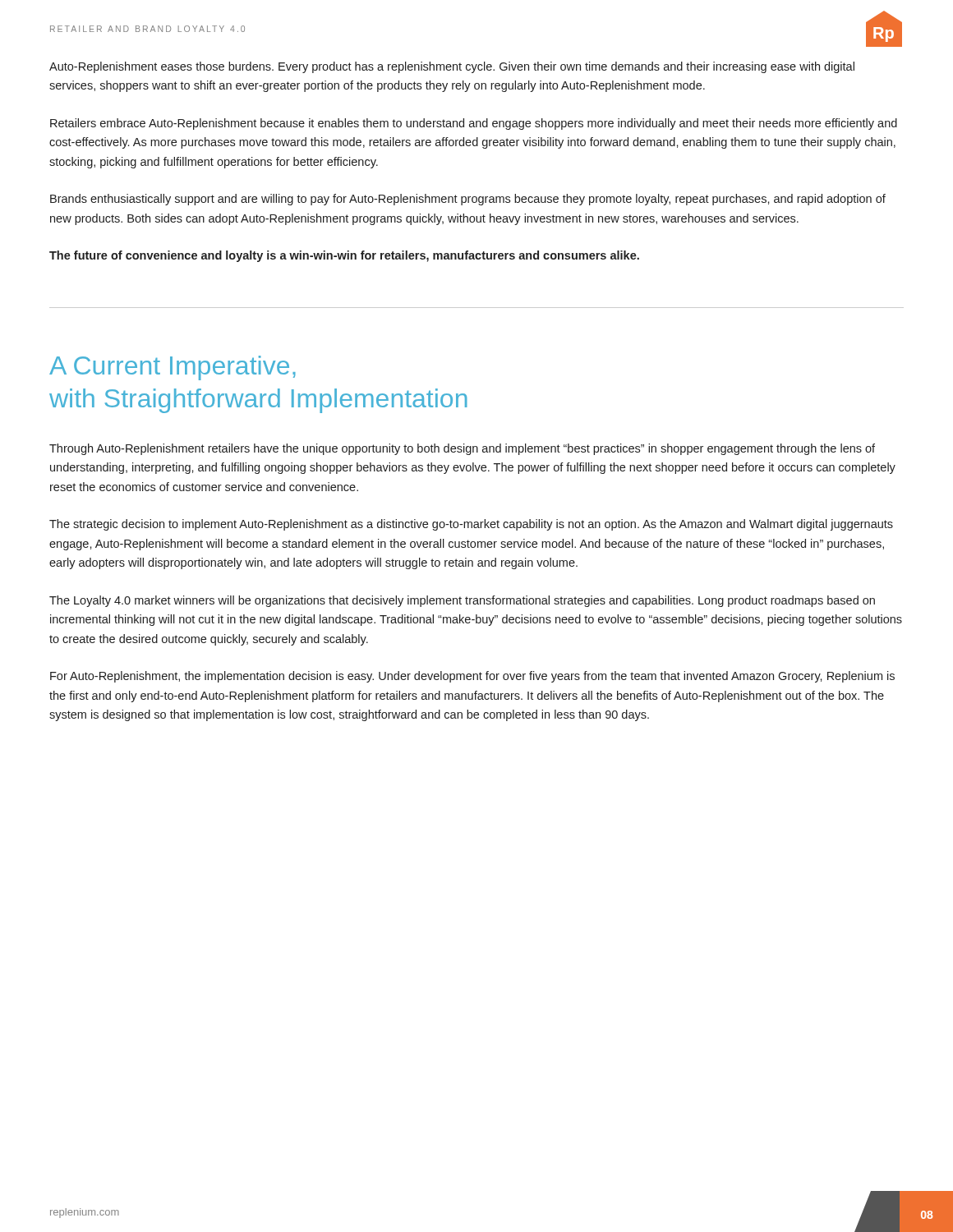
Task: Select the text block containing "For Auto-Replenishment, the implementation"
Action: 472,695
